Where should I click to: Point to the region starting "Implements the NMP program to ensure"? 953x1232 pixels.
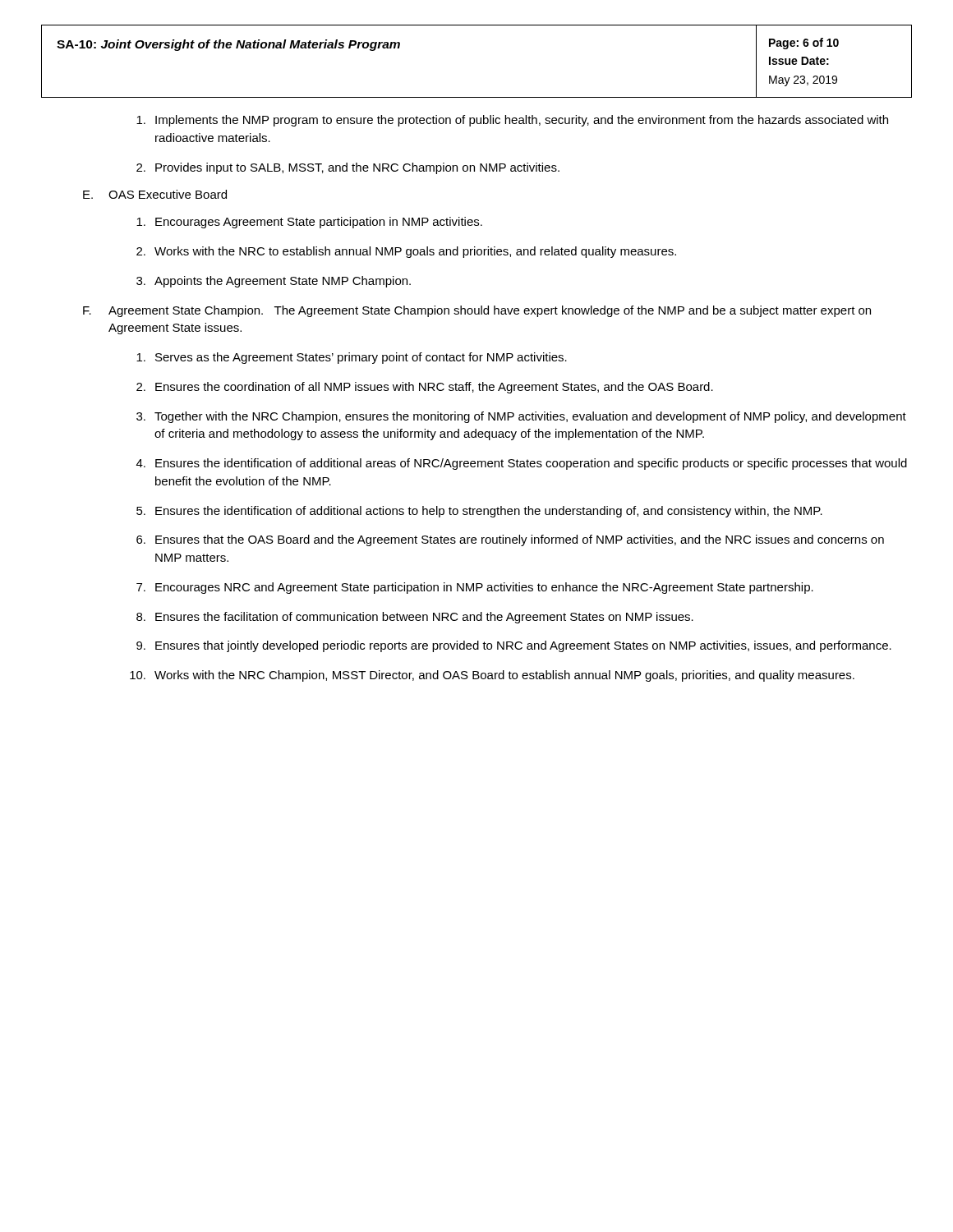pos(513,129)
